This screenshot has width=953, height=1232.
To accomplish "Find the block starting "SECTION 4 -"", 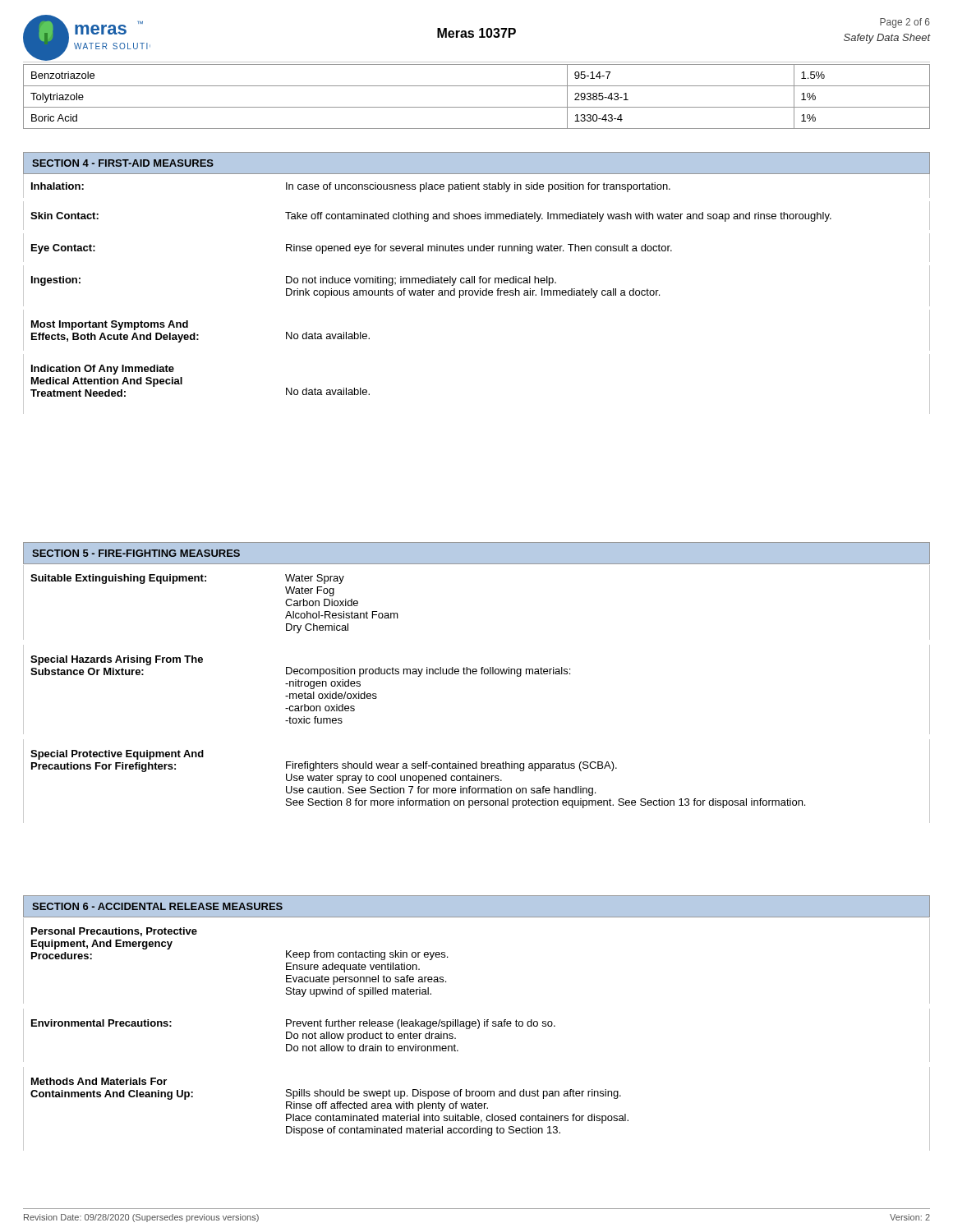I will [123, 163].
